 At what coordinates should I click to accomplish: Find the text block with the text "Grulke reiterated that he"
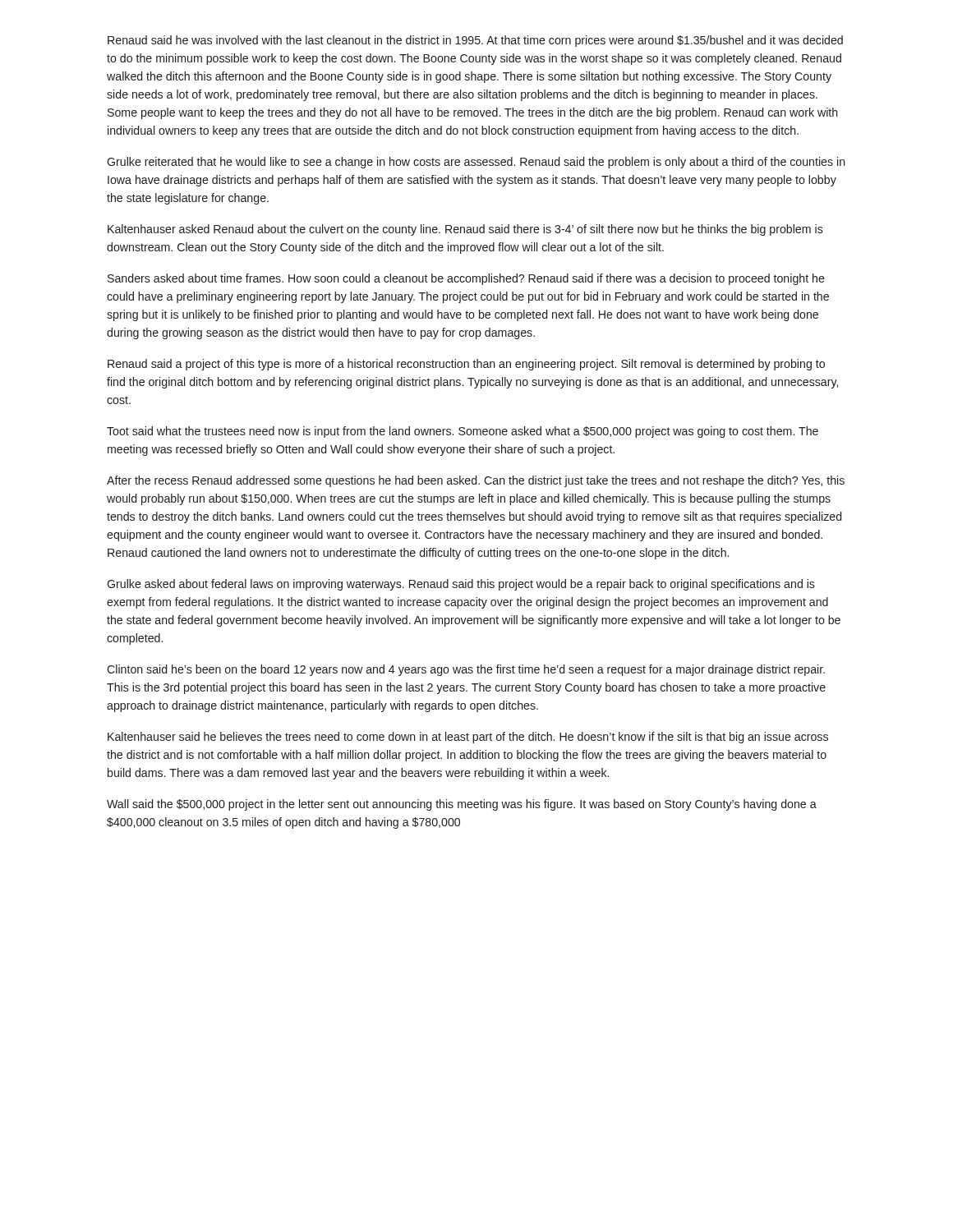click(476, 180)
